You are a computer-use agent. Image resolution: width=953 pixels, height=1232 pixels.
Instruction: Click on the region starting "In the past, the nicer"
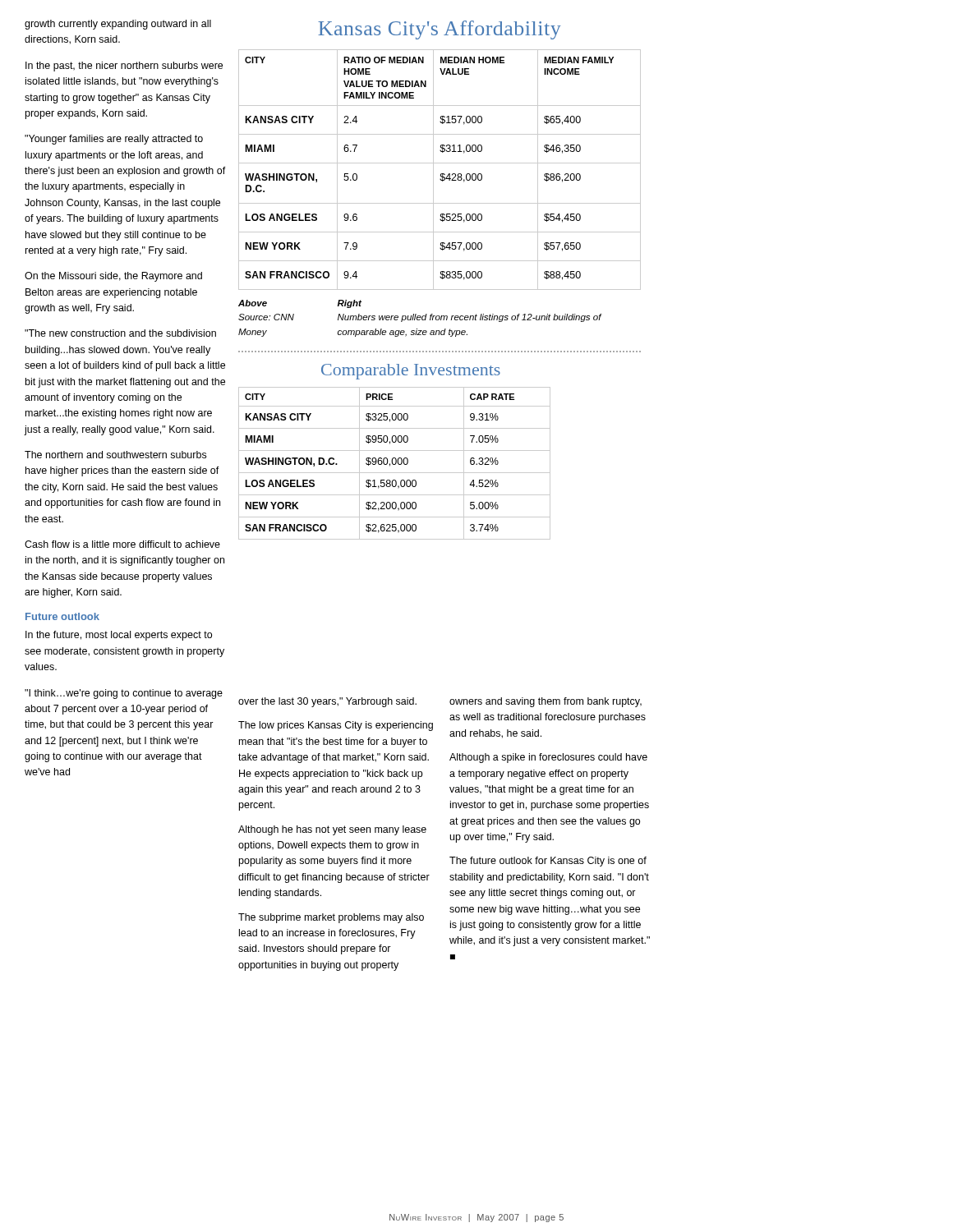point(124,89)
